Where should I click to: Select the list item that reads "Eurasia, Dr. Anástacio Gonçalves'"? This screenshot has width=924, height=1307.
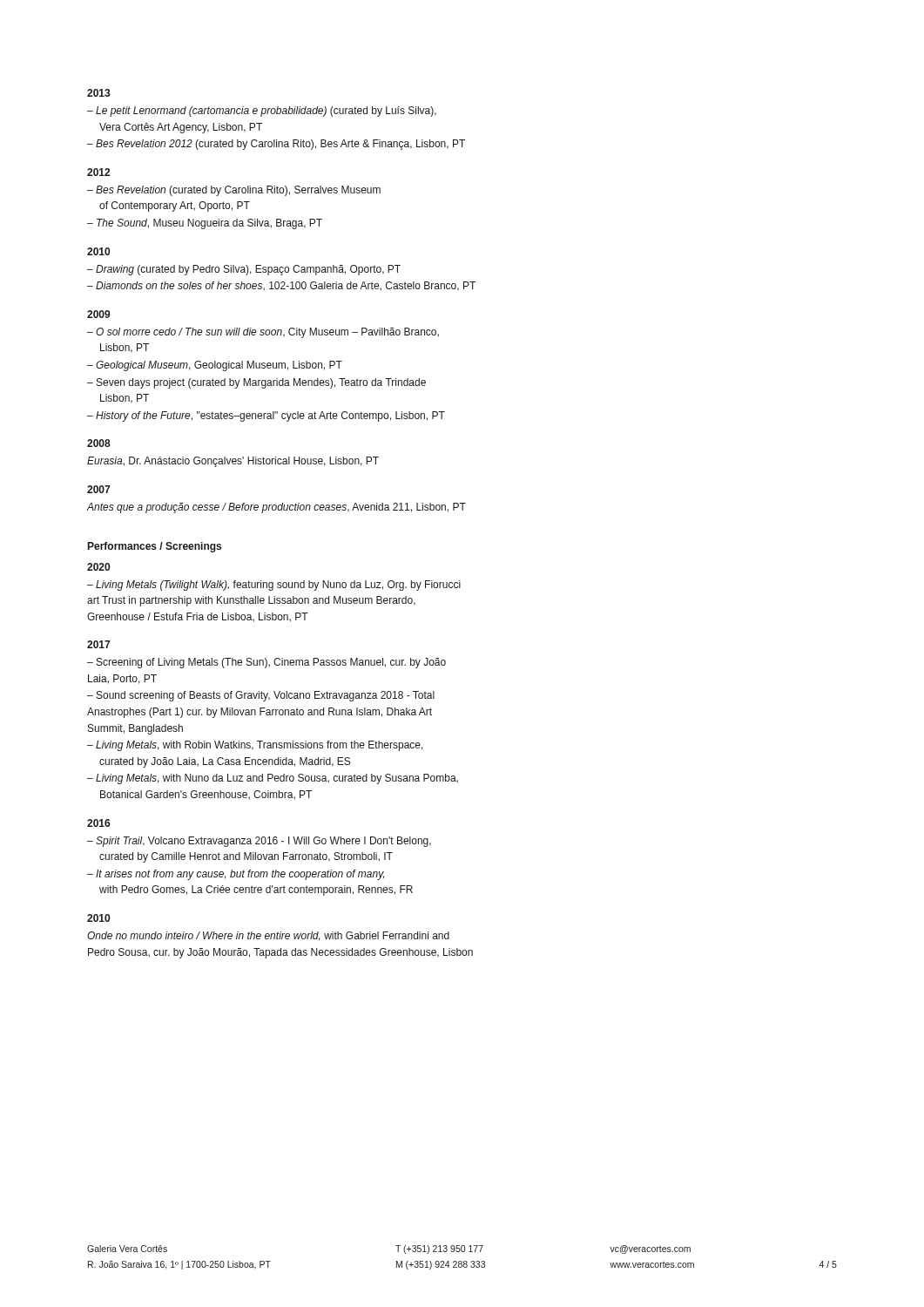(x=233, y=461)
